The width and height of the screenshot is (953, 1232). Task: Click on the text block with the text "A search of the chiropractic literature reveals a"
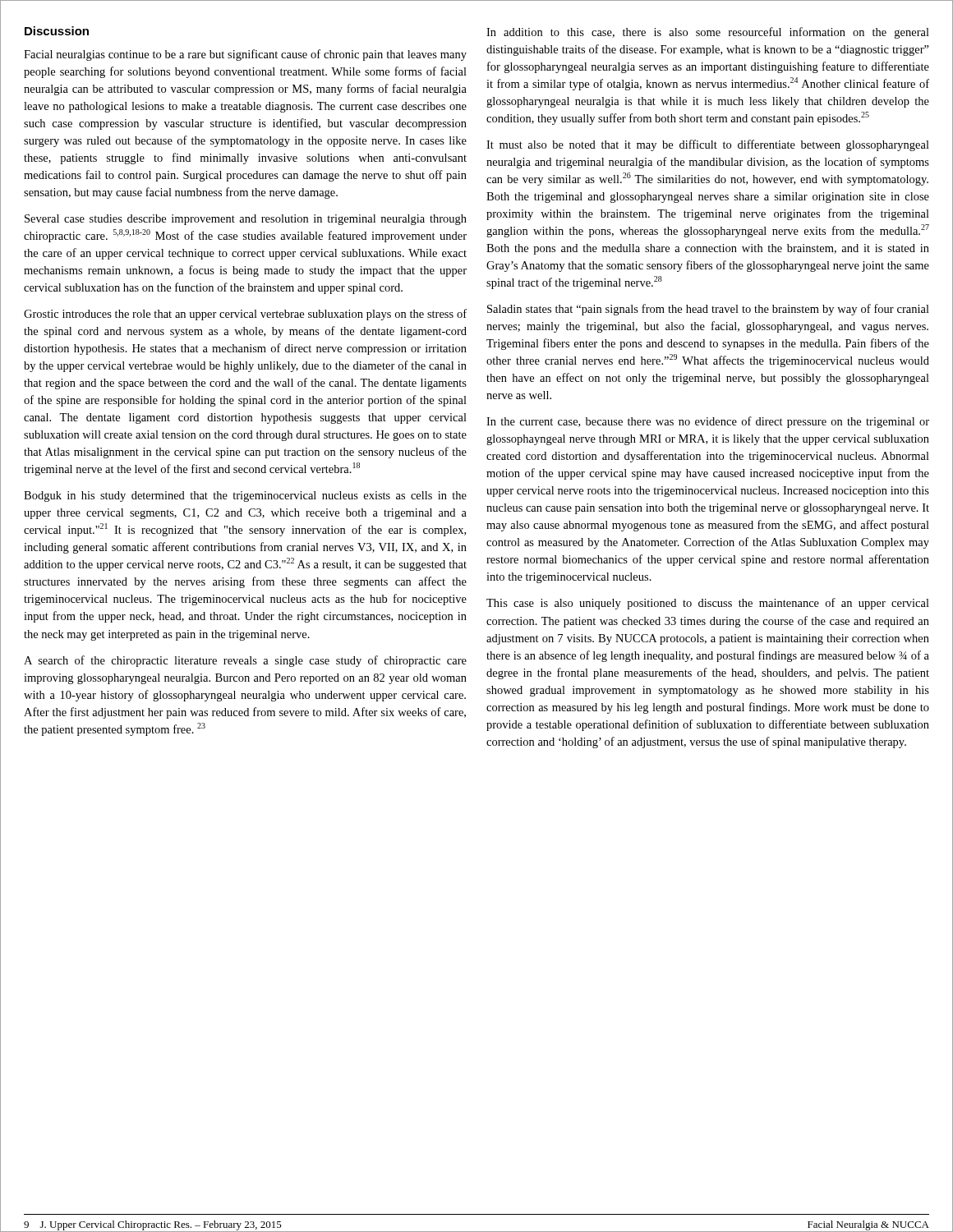[x=245, y=694]
